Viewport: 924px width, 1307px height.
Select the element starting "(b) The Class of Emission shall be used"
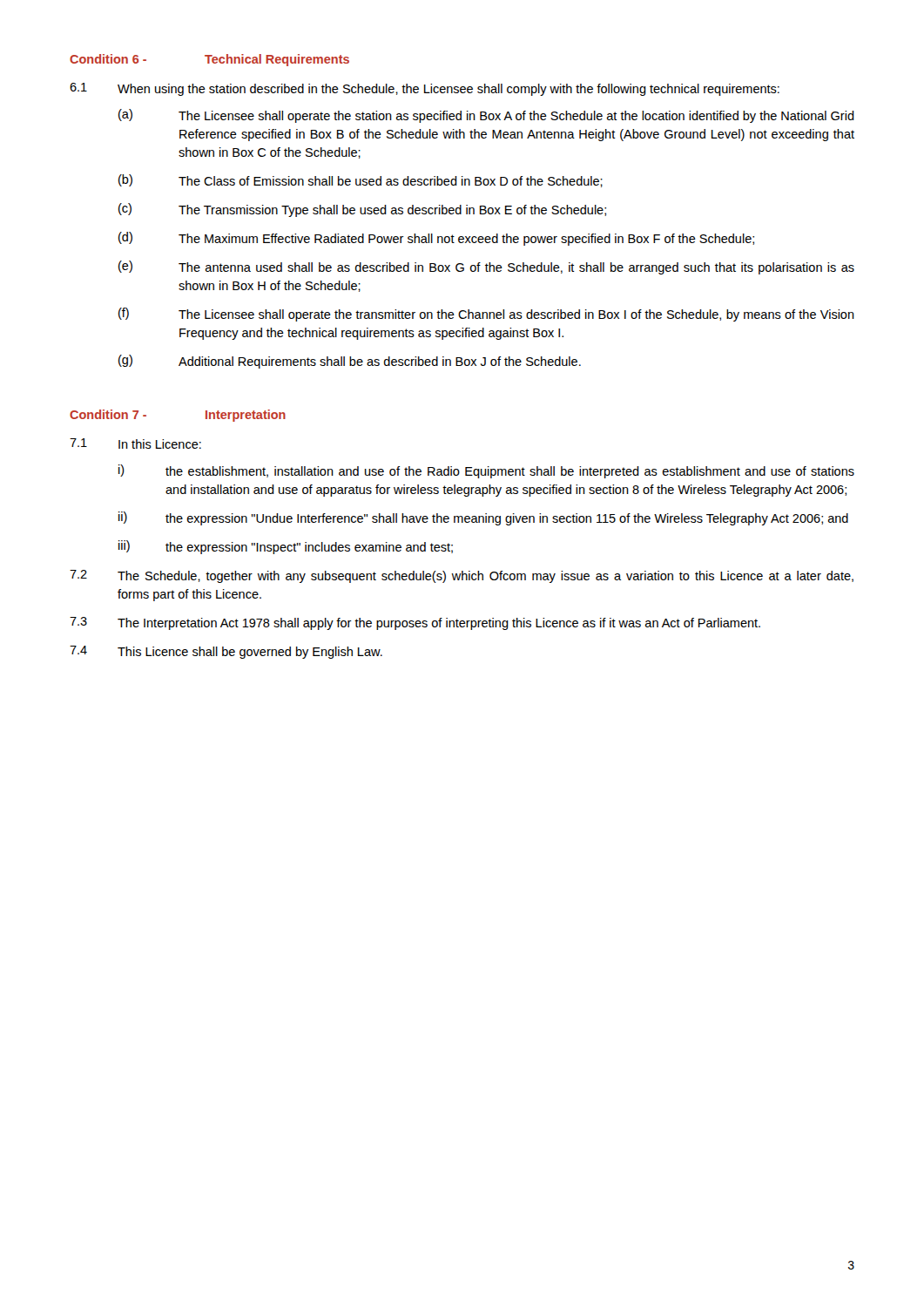486,182
